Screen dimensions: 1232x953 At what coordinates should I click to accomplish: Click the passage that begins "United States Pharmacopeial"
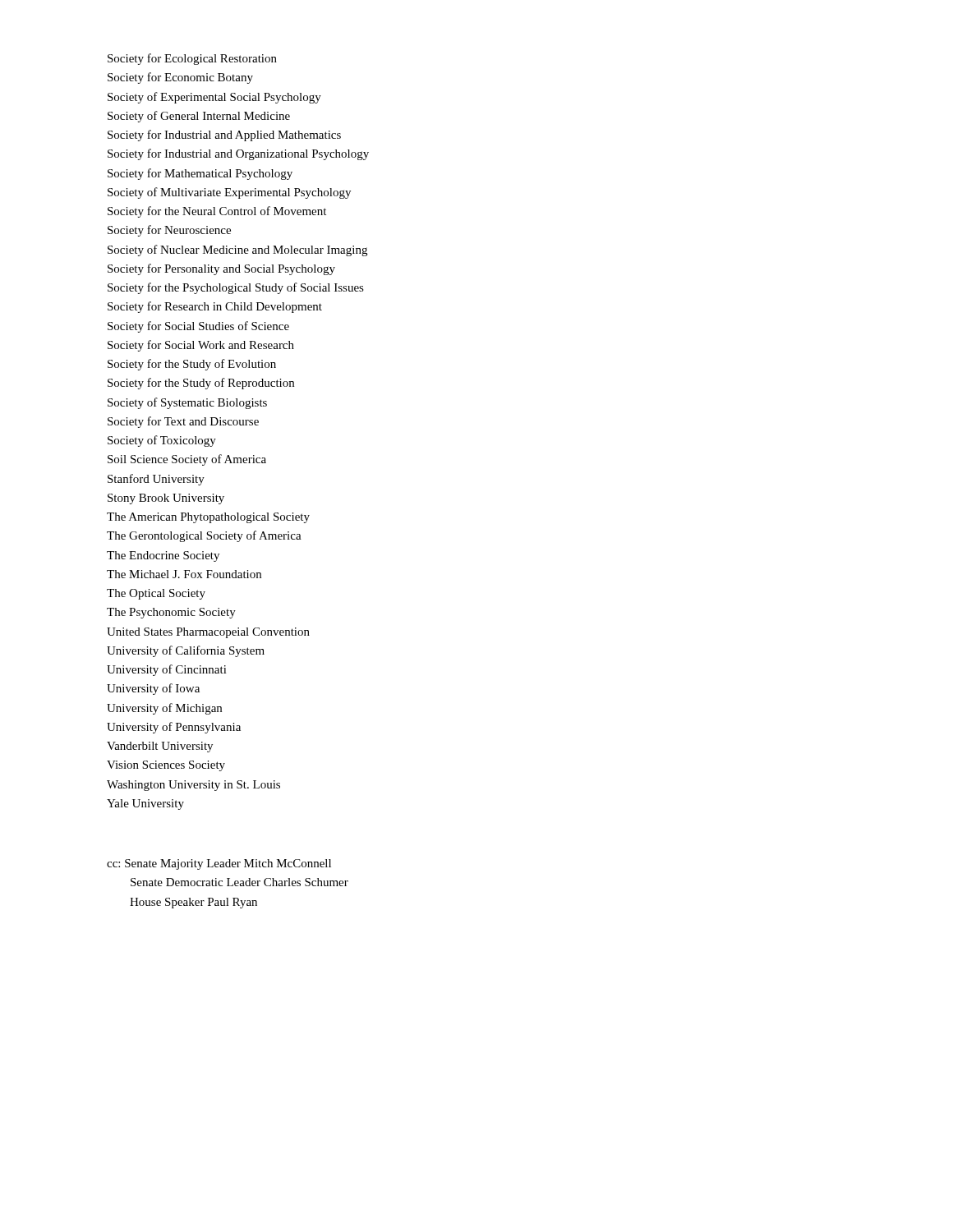tap(208, 631)
